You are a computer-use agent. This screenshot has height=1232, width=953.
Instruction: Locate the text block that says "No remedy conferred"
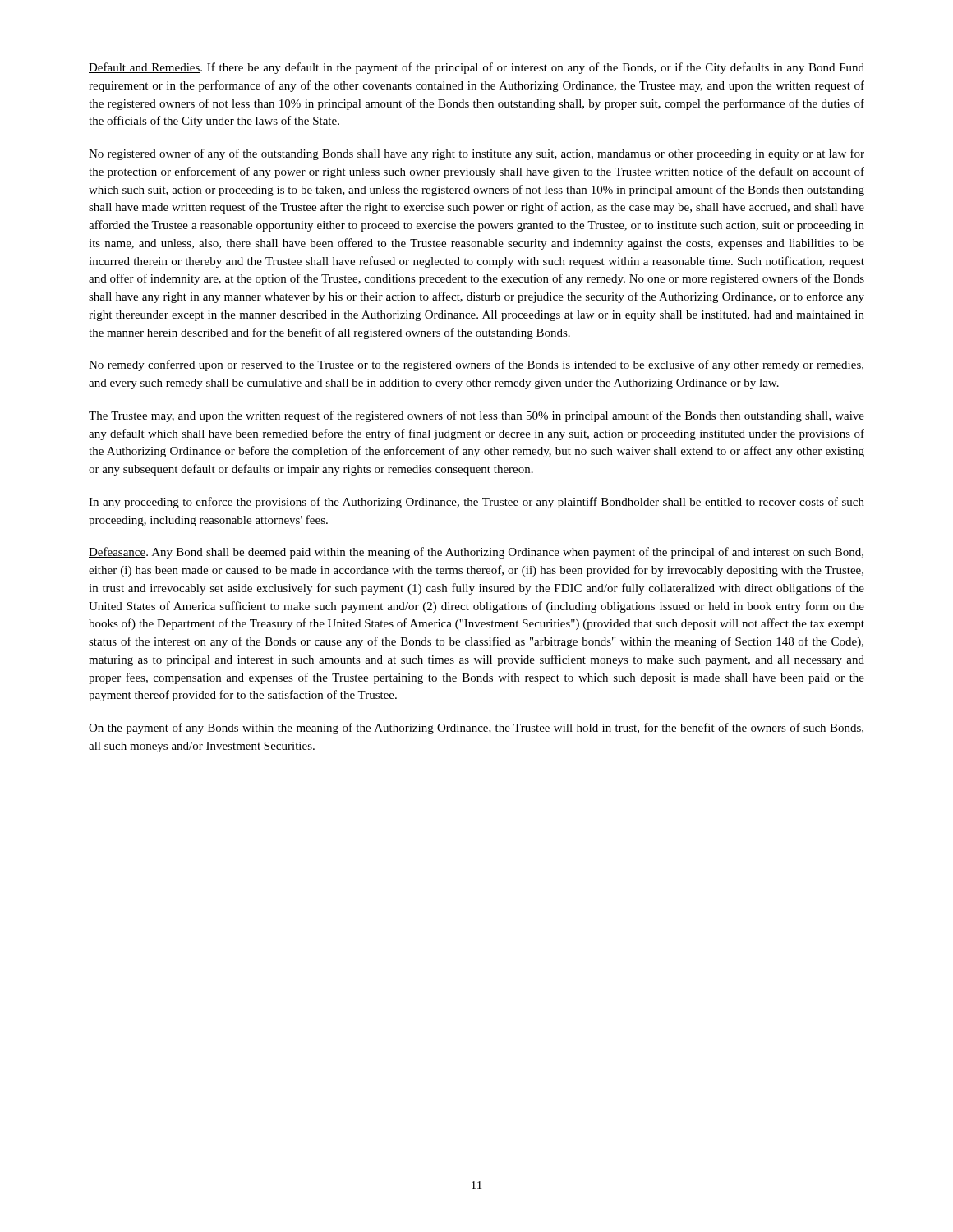coord(476,375)
